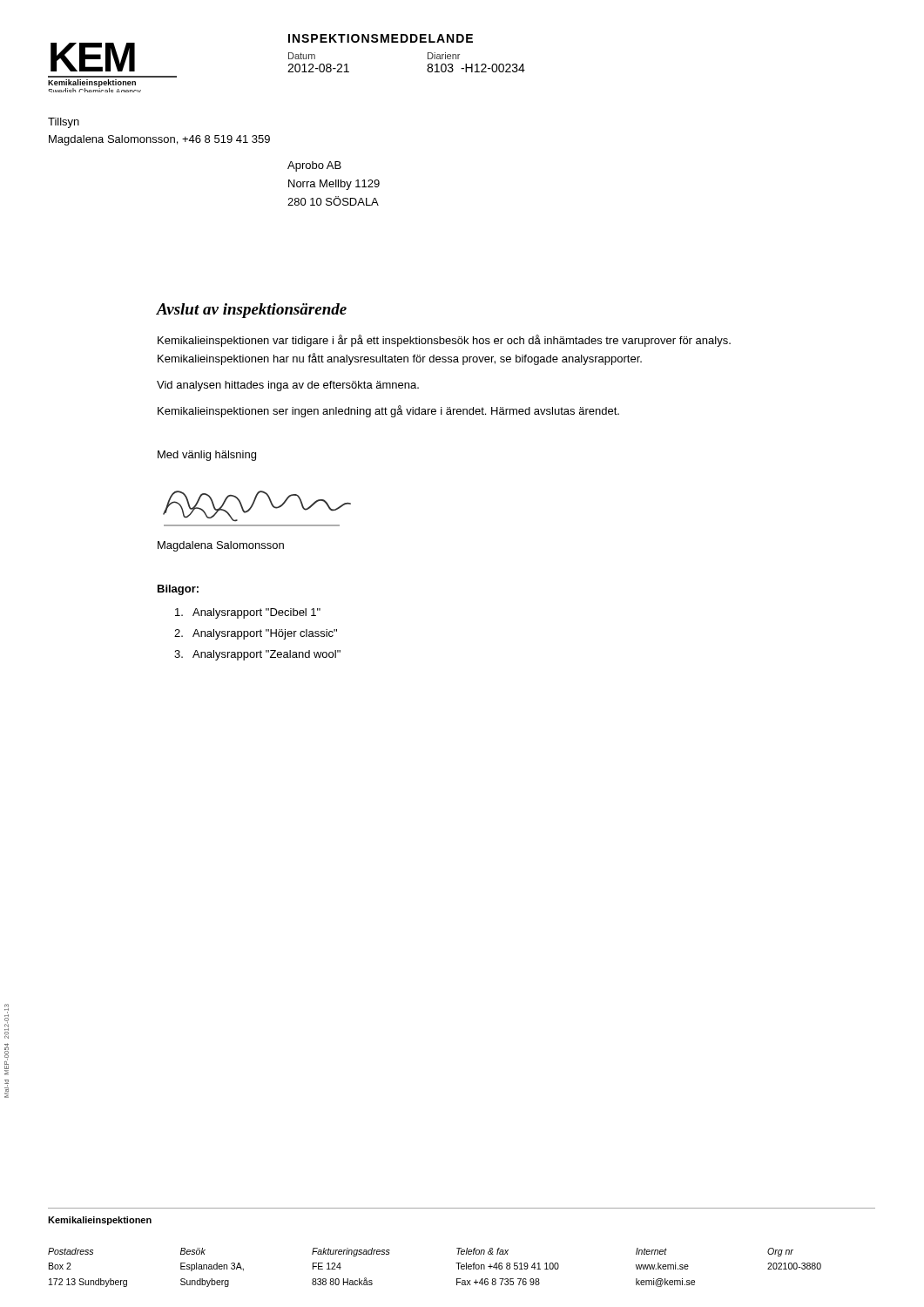This screenshot has height=1307, width=924.
Task: Click the passage that begins "Vid analysen hittades inga av"
Action: (288, 384)
